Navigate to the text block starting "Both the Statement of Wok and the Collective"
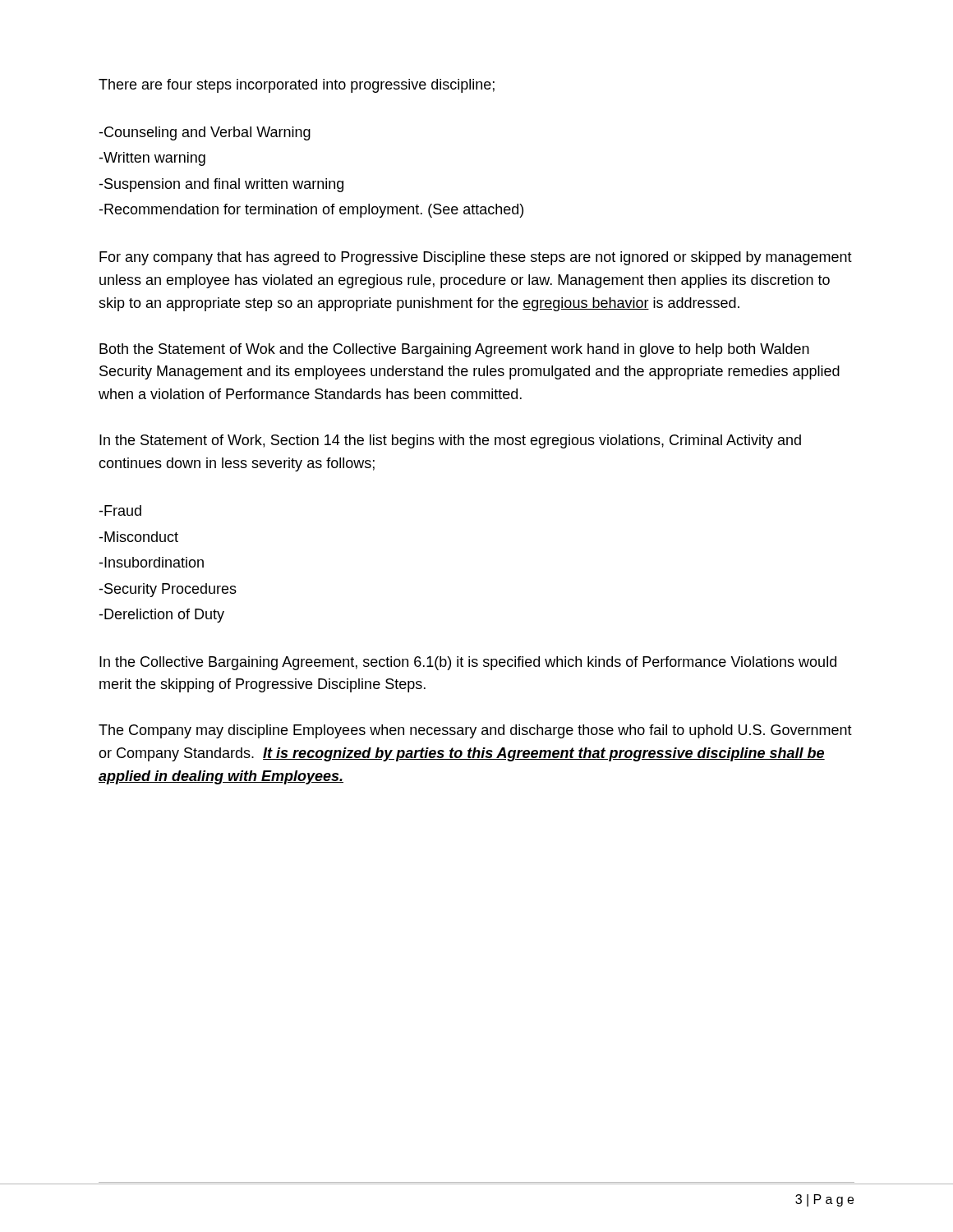Image resolution: width=953 pixels, height=1232 pixels. [469, 372]
